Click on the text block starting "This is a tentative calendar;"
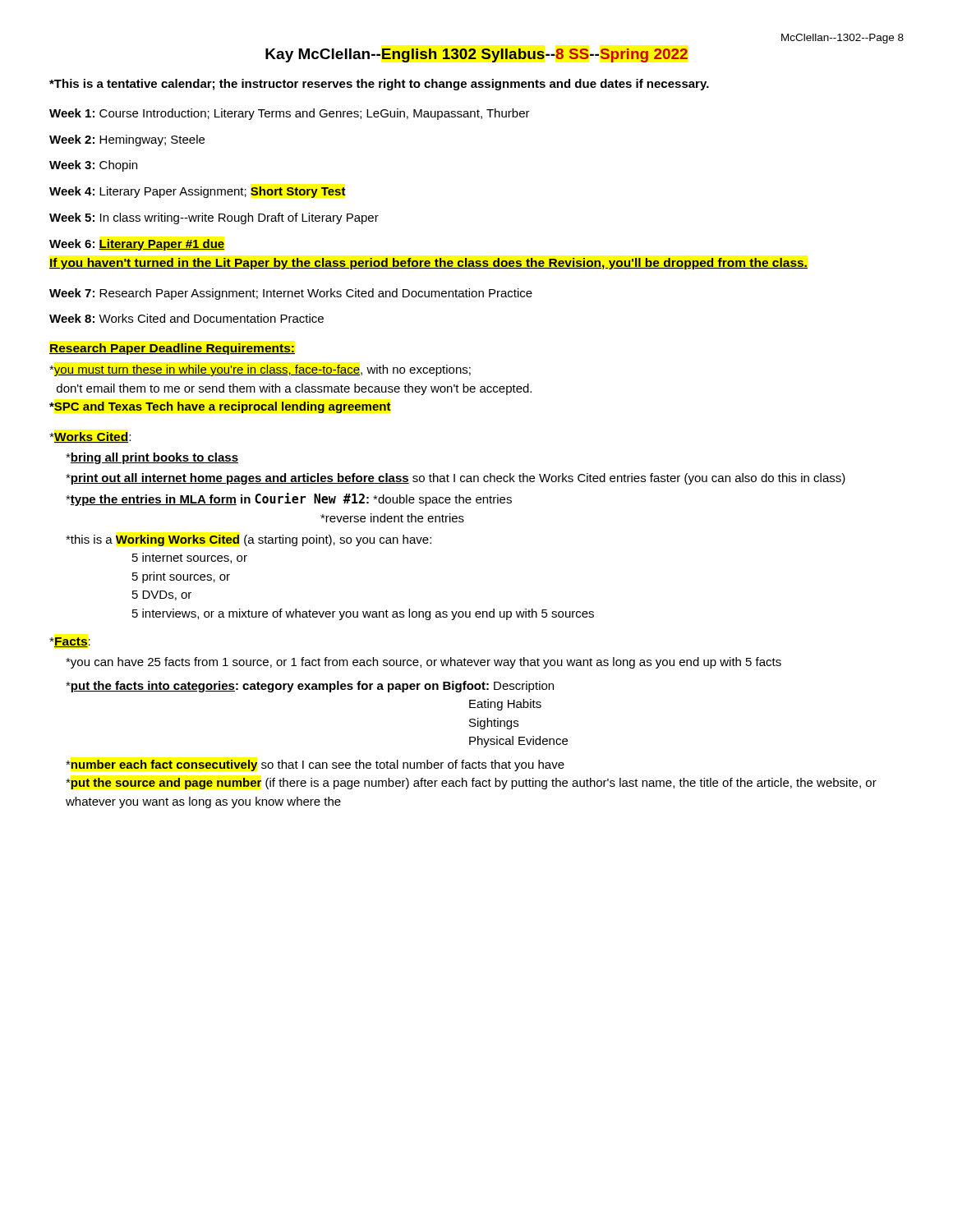 (379, 83)
